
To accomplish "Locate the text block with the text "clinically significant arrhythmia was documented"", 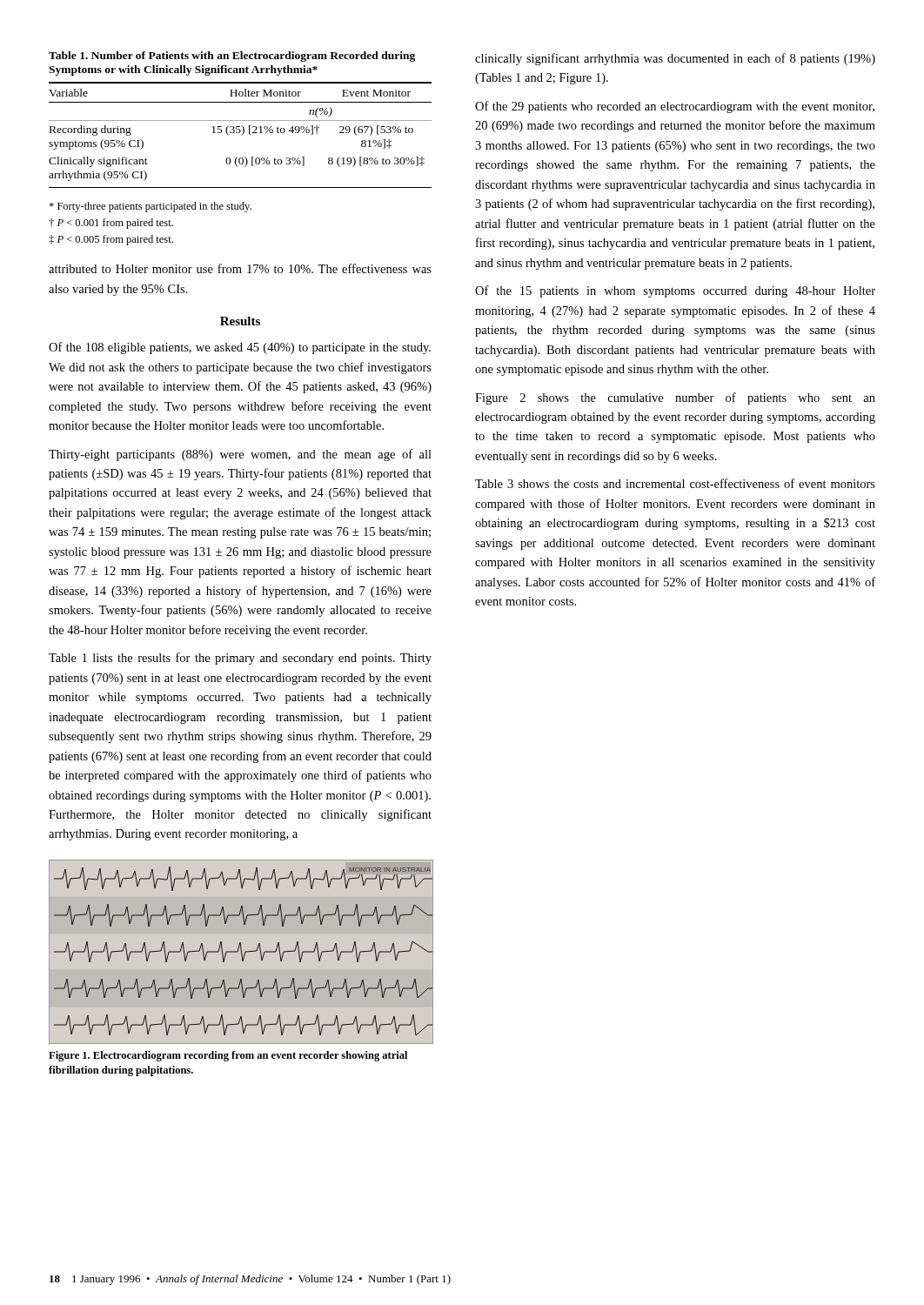I will click(x=675, y=330).
